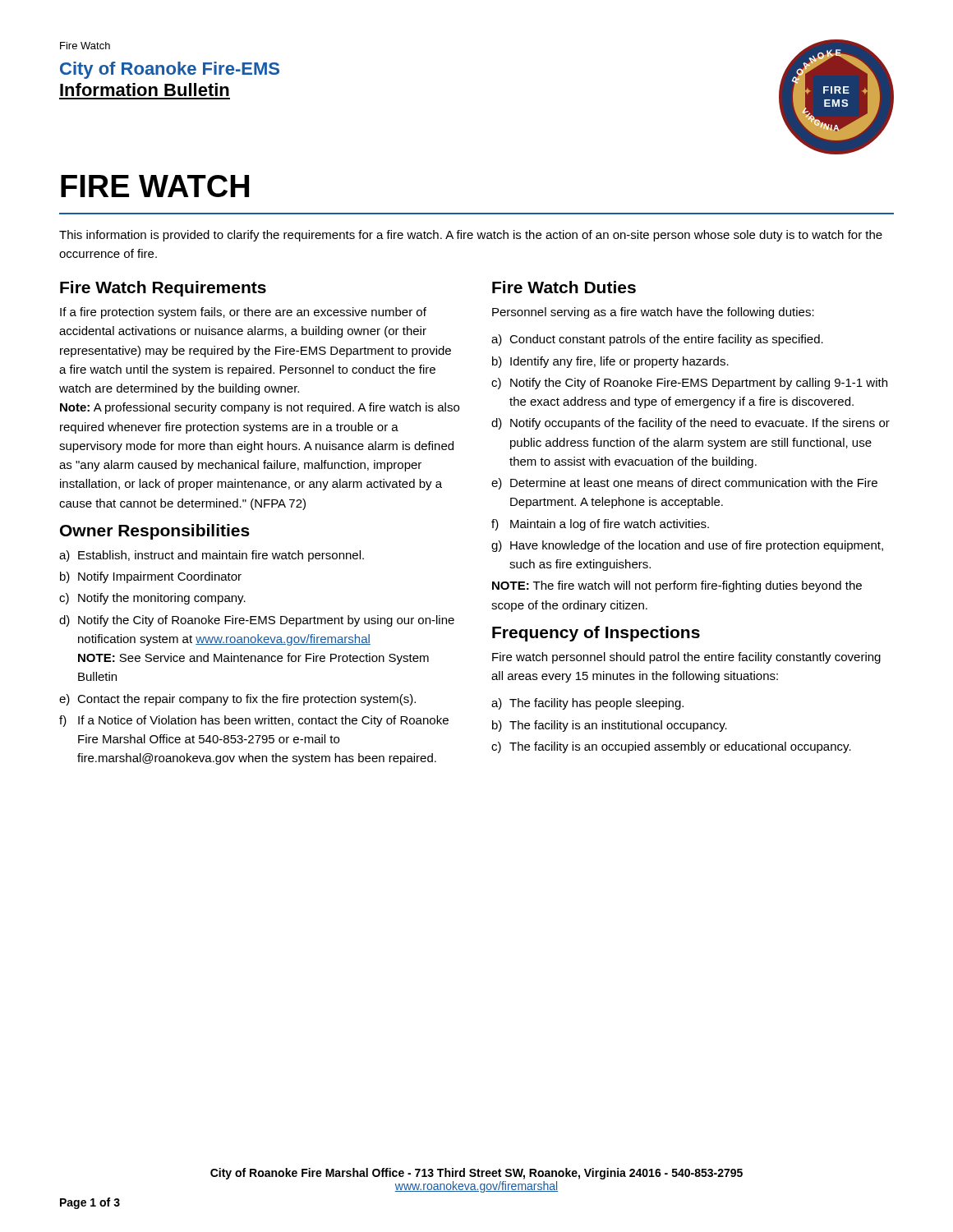Find the block on this page that starts "c) Notify the City of"
The width and height of the screenshot is (953, 1232).
click(x=693, y=392)
